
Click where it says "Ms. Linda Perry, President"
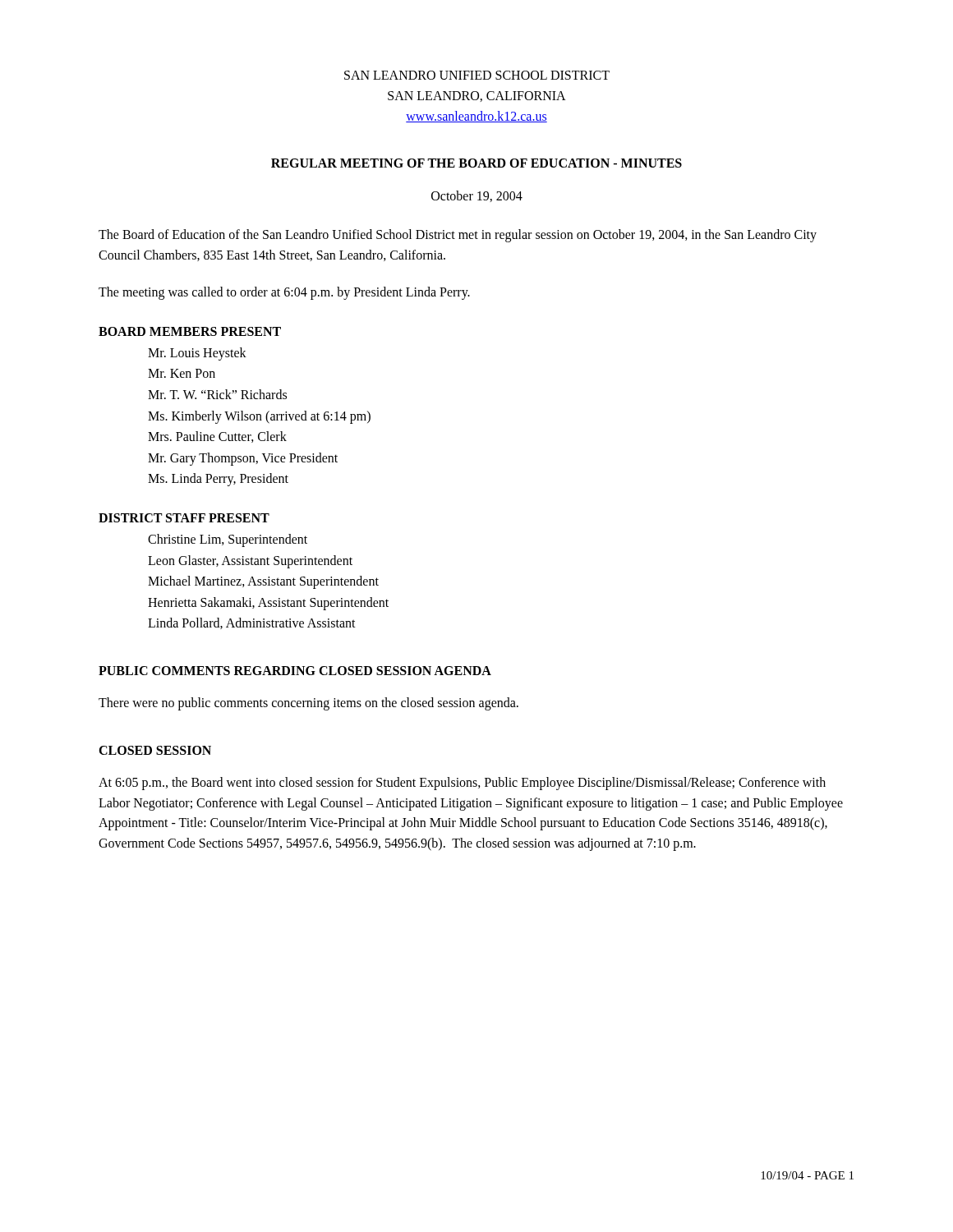coord(218,479)
